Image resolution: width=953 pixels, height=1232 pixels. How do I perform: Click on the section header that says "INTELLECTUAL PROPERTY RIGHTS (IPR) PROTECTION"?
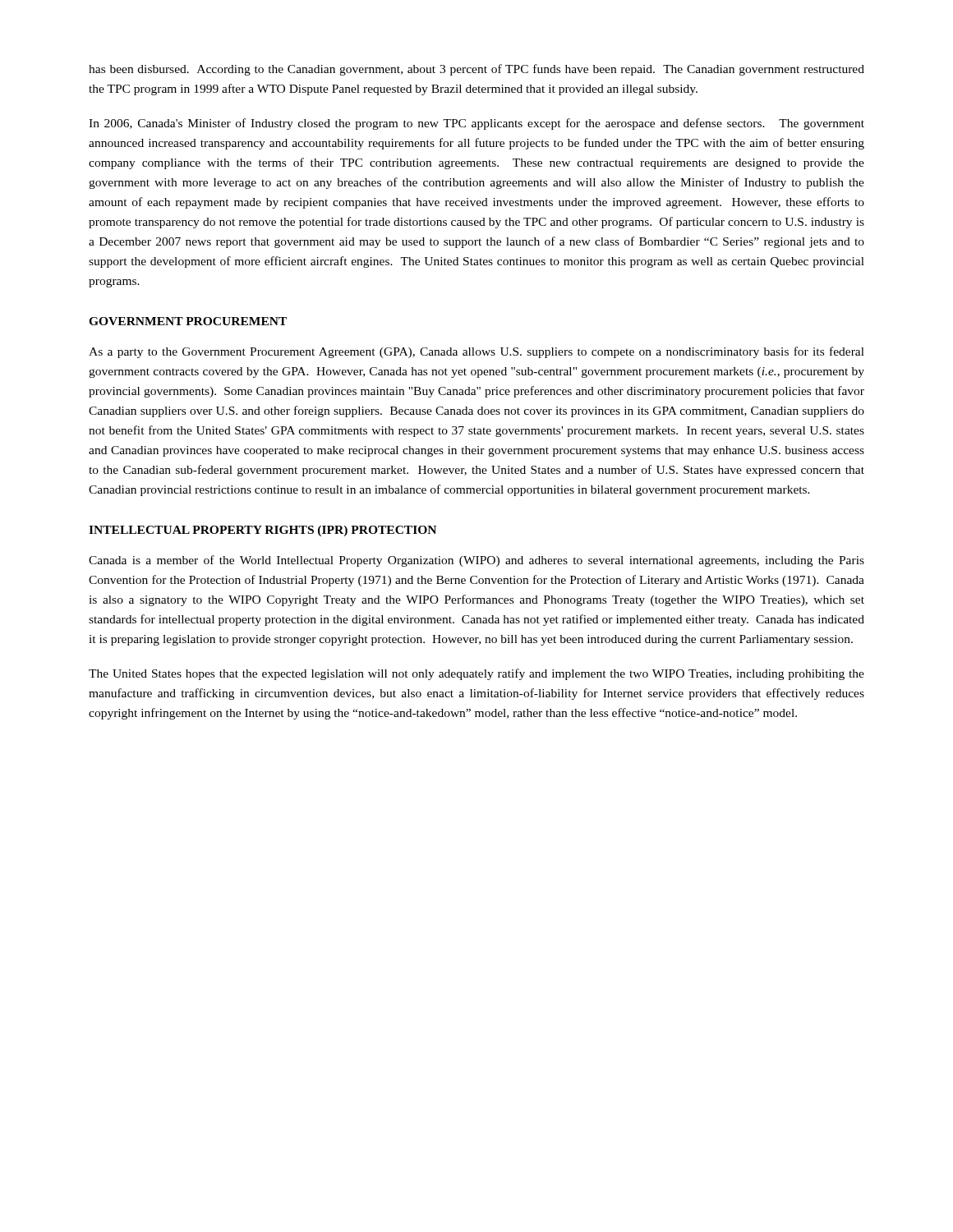point(263,530)
